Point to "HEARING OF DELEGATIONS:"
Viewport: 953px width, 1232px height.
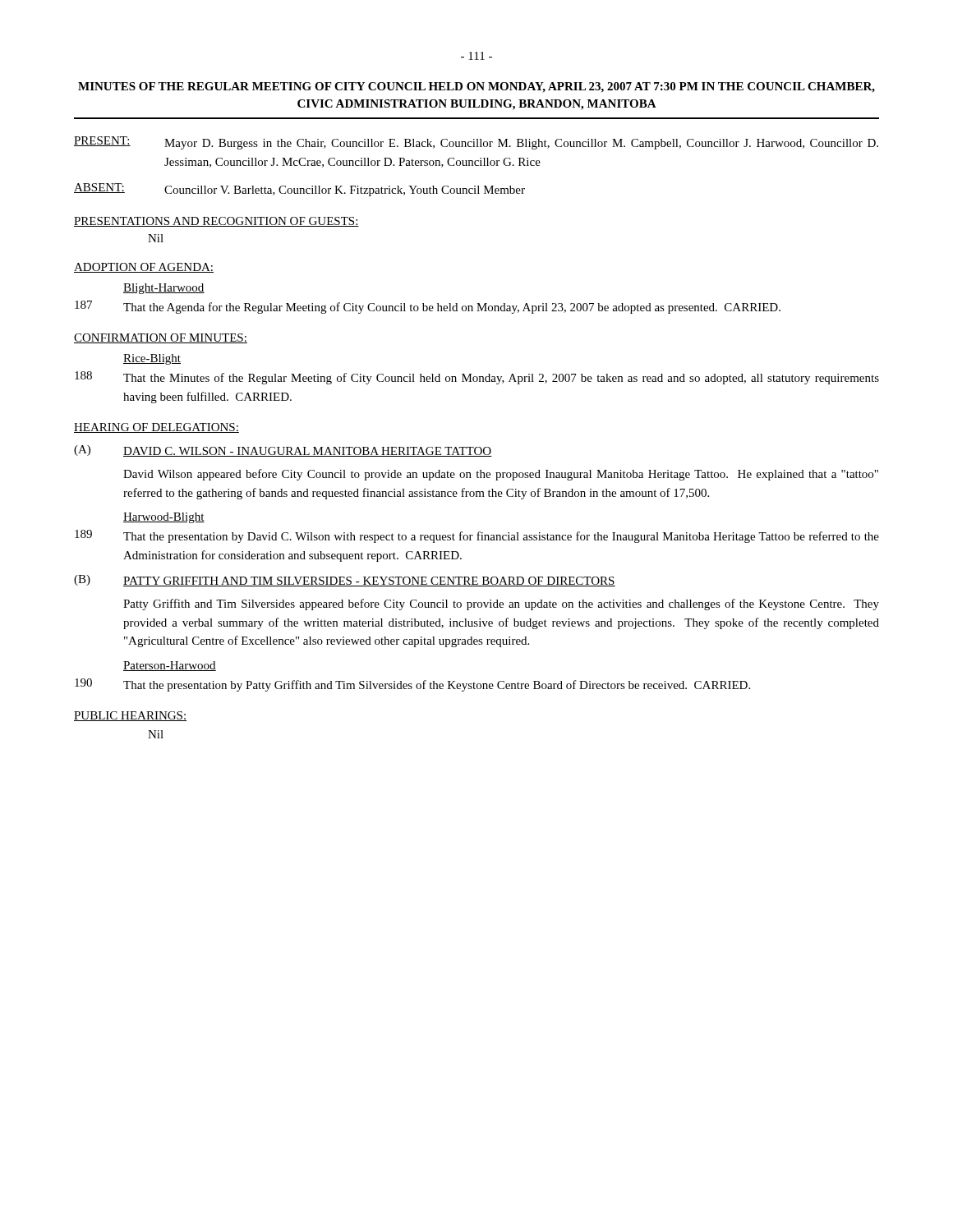pyautogui.click(x=156, y=427)
